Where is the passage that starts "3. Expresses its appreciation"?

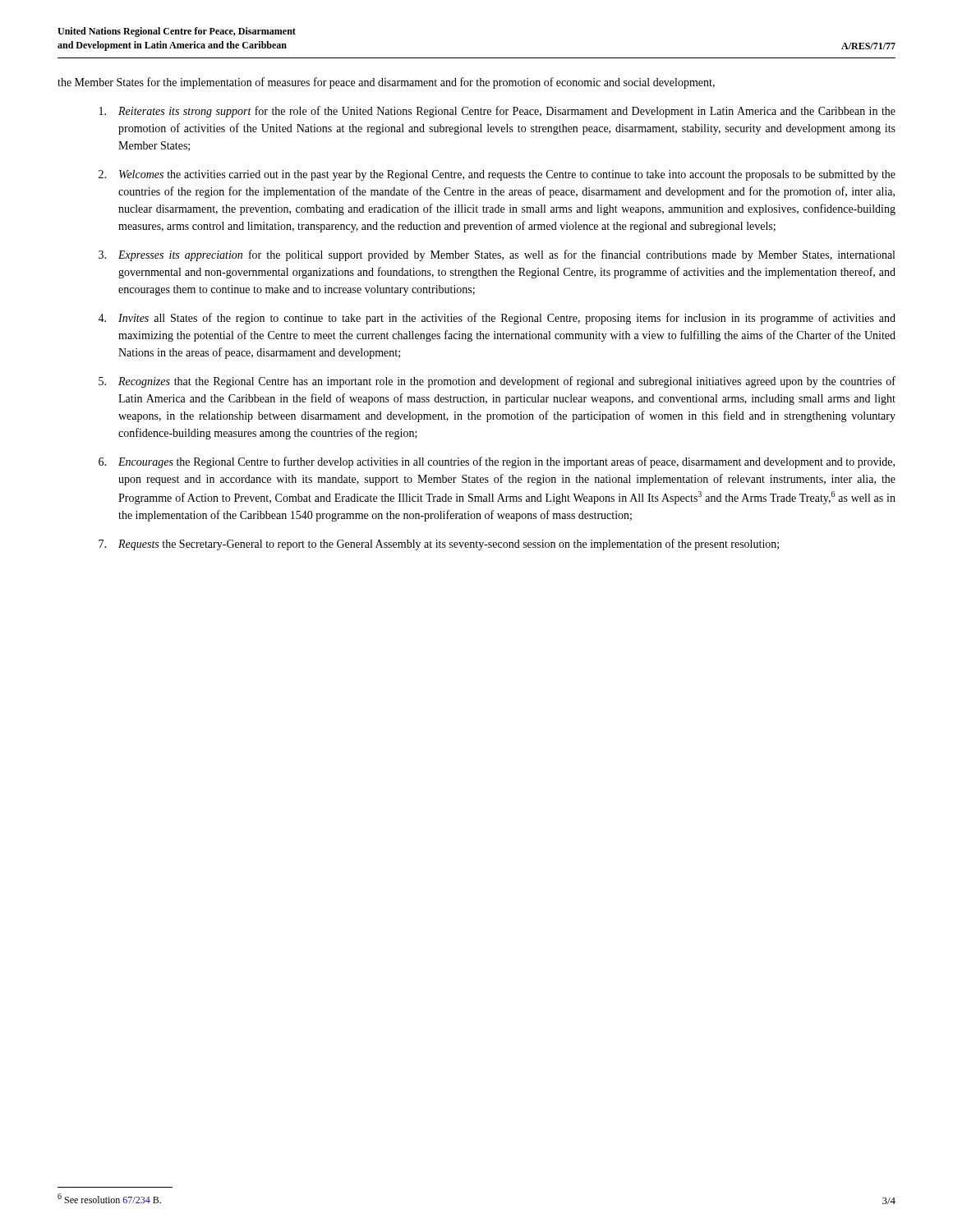point(476,272)
